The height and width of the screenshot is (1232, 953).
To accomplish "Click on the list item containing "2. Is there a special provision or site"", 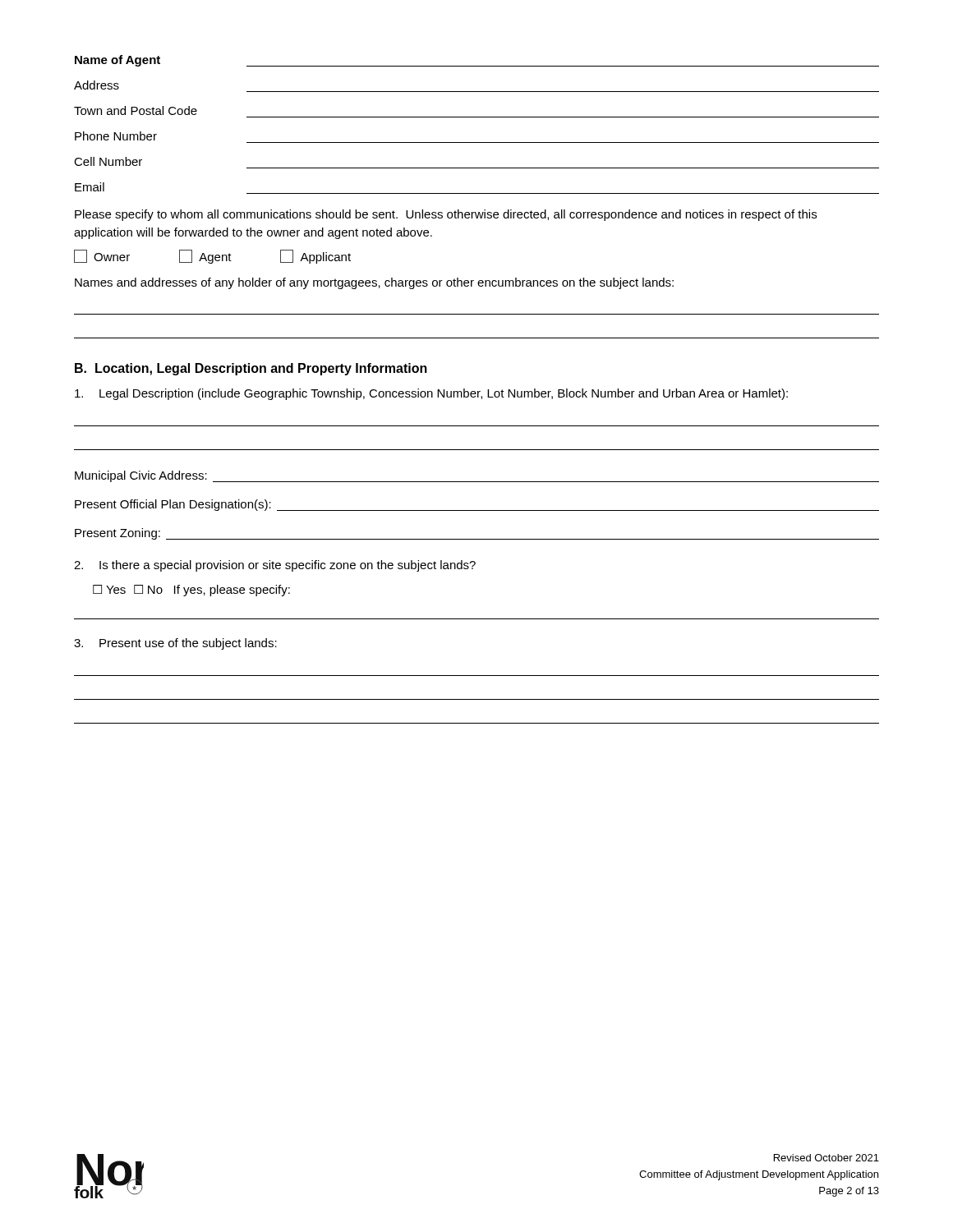I will click(x=476, y=565).
